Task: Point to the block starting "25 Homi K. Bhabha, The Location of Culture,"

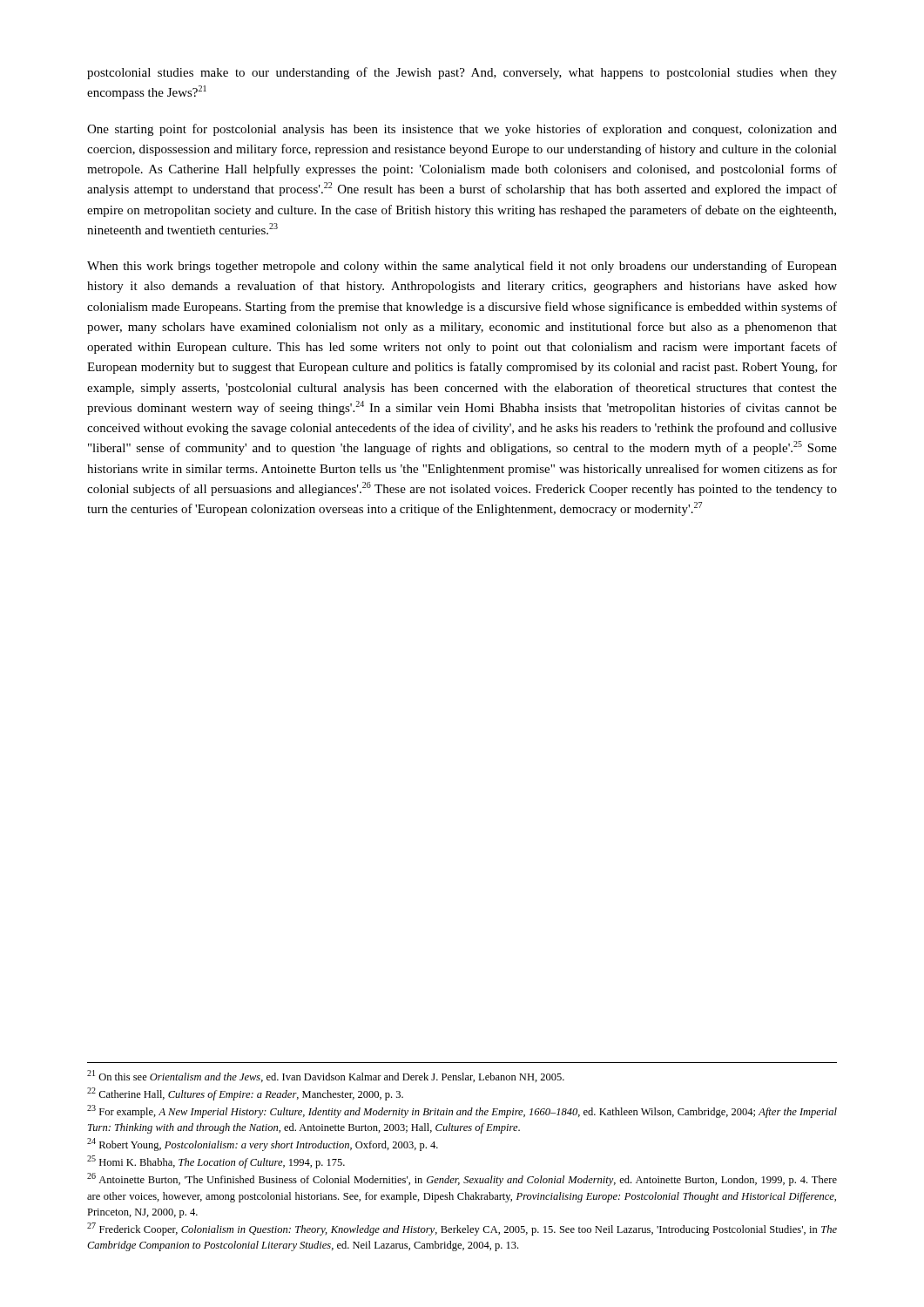Action: pos(216,1162)
